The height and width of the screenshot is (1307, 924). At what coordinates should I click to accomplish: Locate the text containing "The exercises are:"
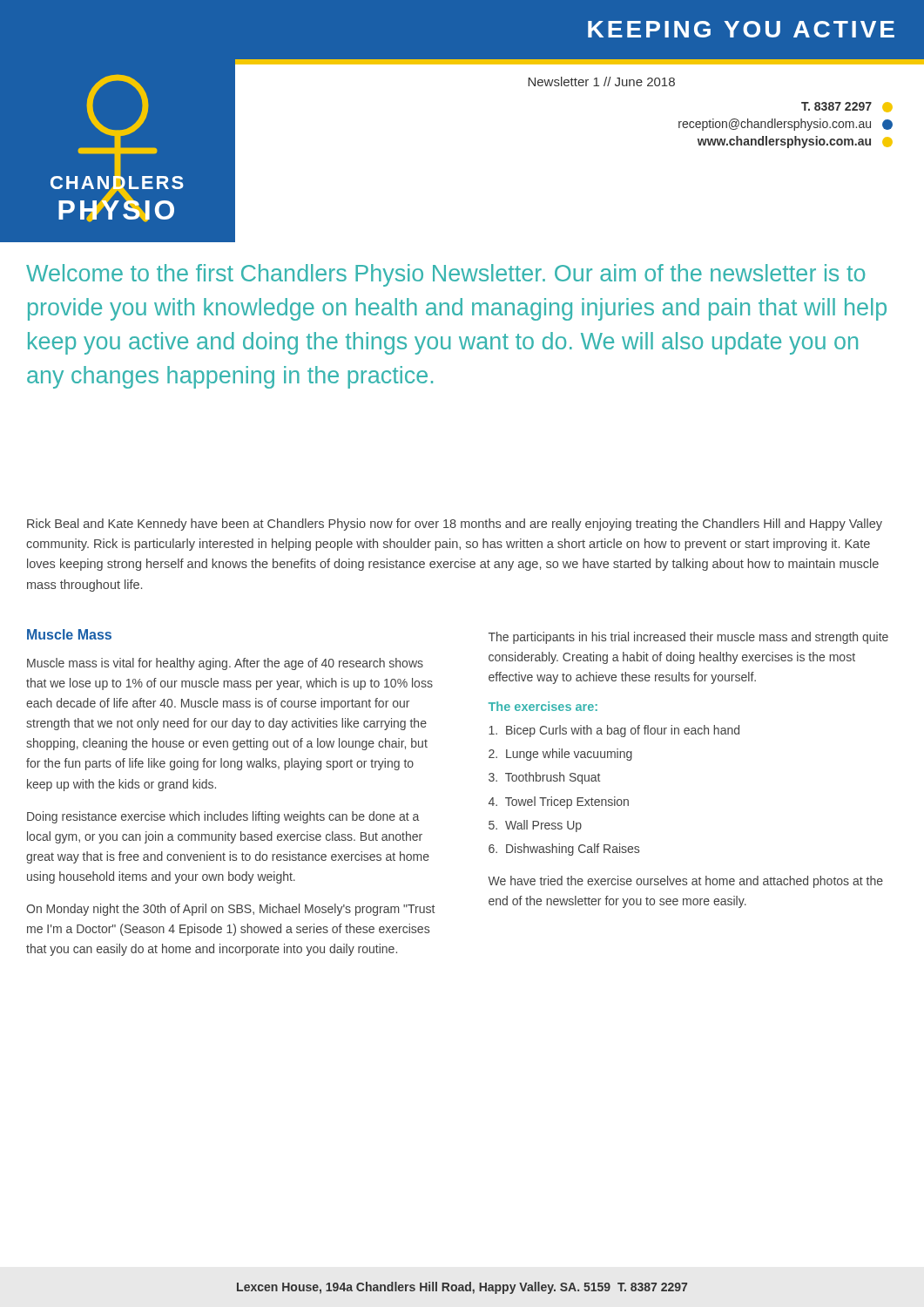(543, 707)
